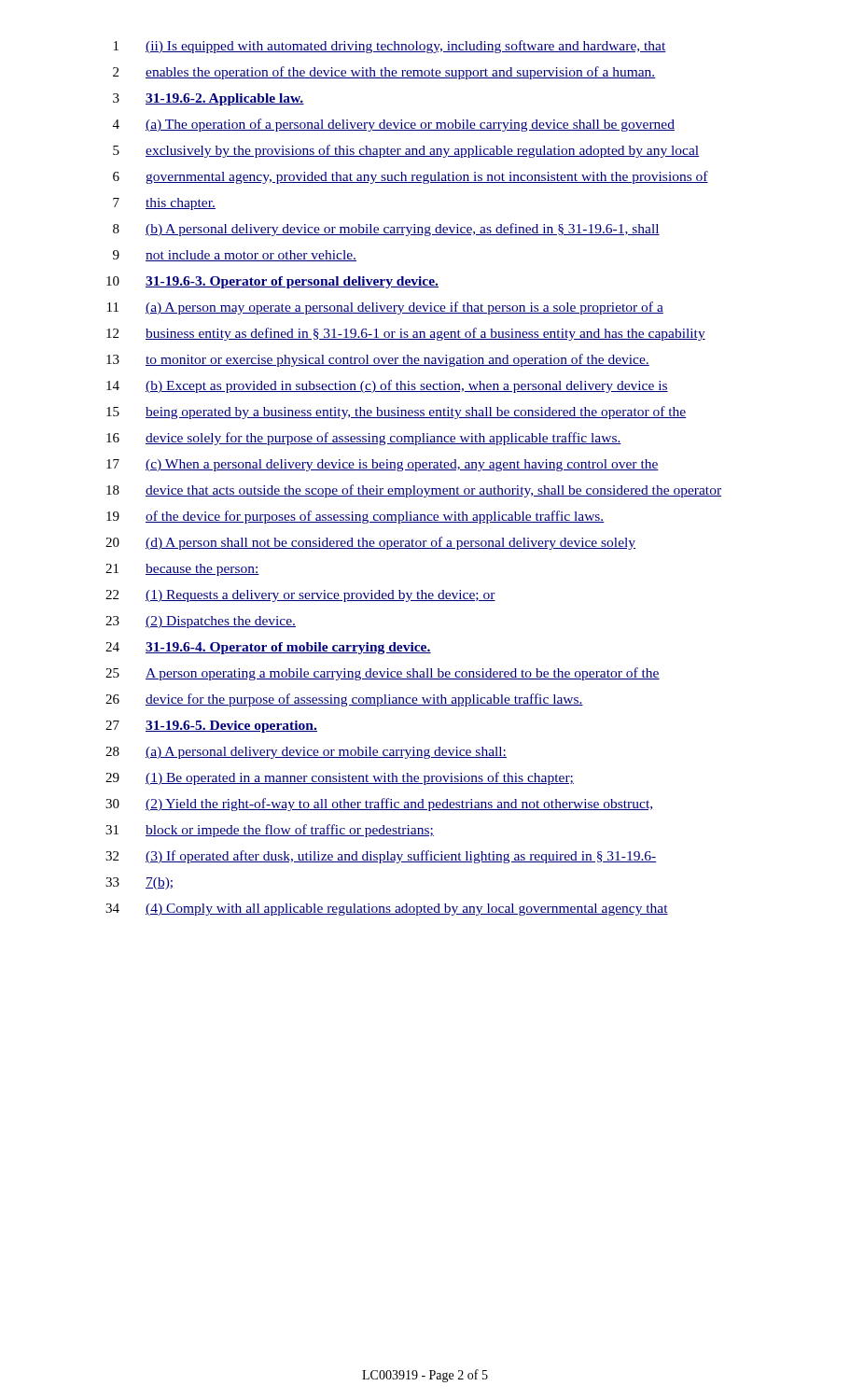
Task: Click where it says "33 7(b);"
Action: pos(154,883)
